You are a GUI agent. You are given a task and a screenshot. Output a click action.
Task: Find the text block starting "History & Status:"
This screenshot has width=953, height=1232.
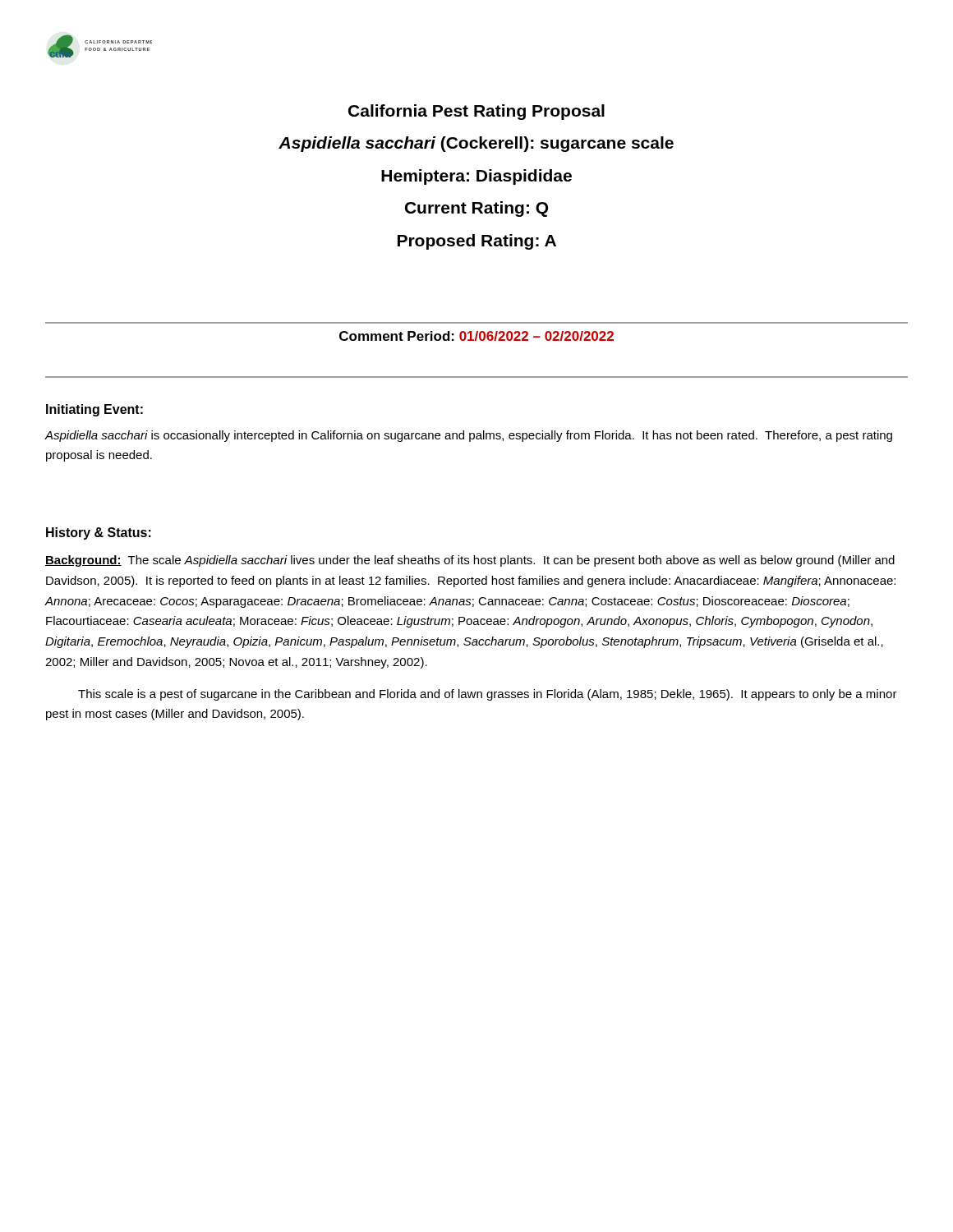[x=98, y=533]
